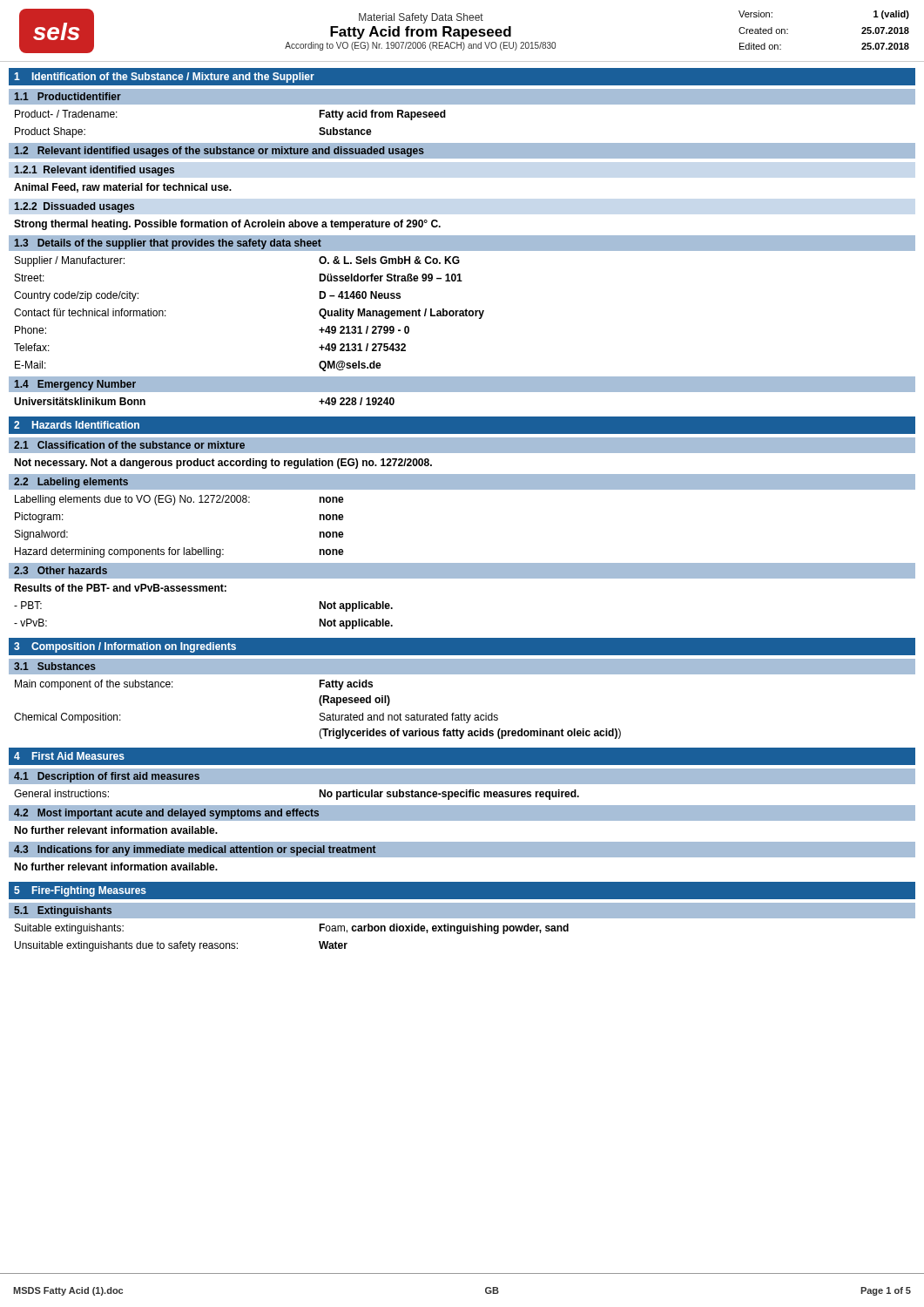
Task: Locate the block of text that opens with "Suitable extinguishants: Foam,"
Action: [462, 928]
